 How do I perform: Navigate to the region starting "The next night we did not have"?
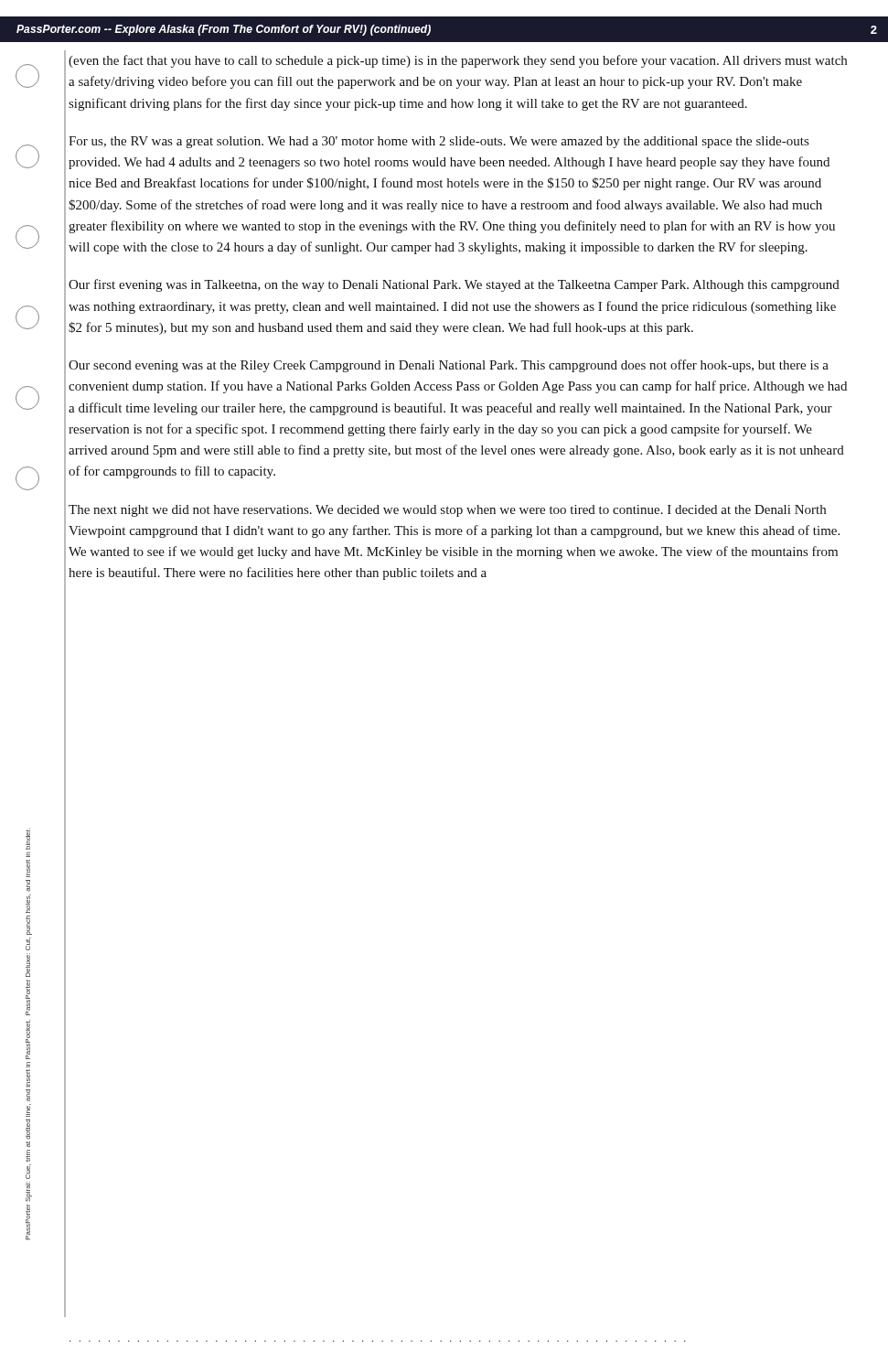tap(455, 541)
